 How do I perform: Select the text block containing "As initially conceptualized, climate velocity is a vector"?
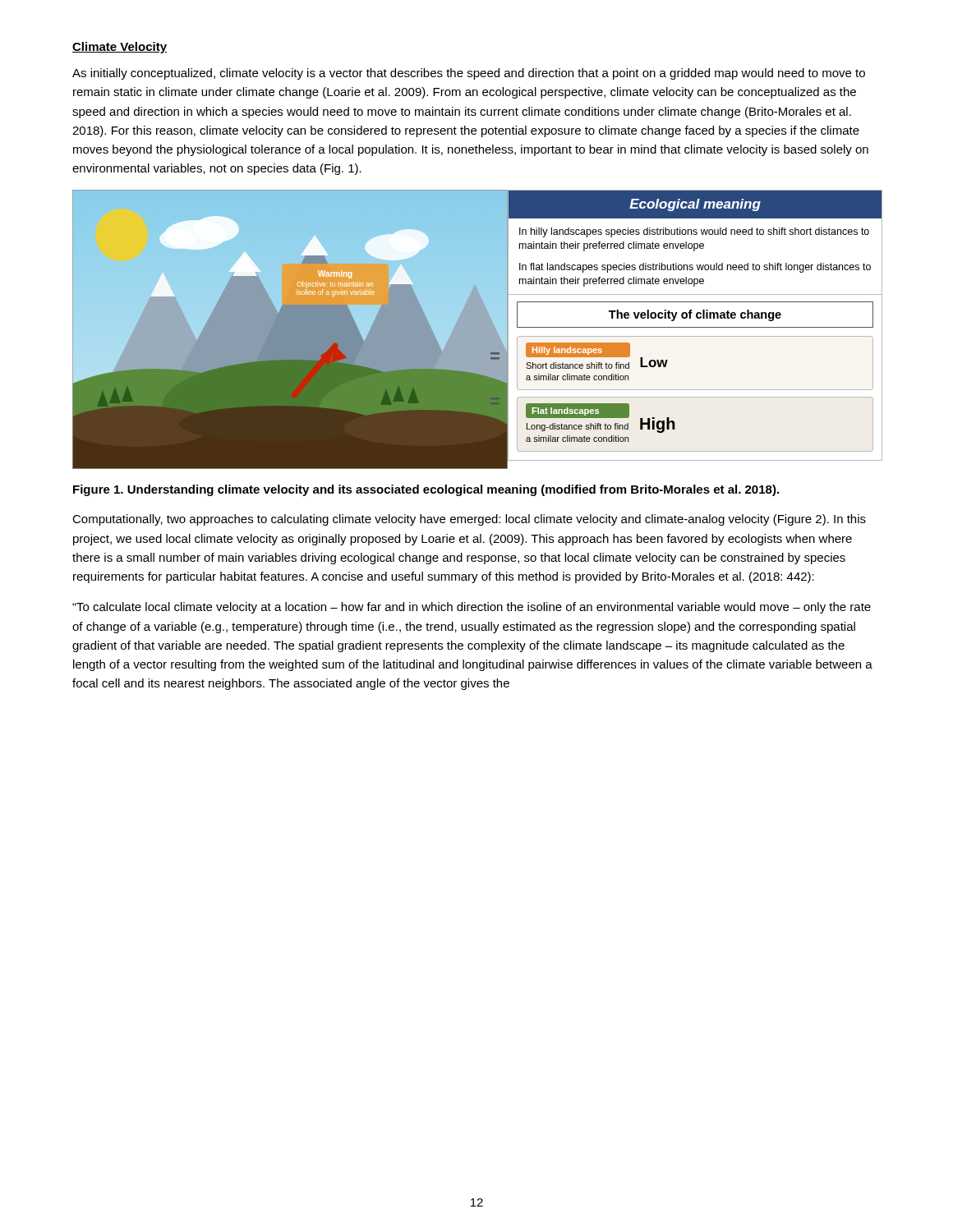pos(471,120)
